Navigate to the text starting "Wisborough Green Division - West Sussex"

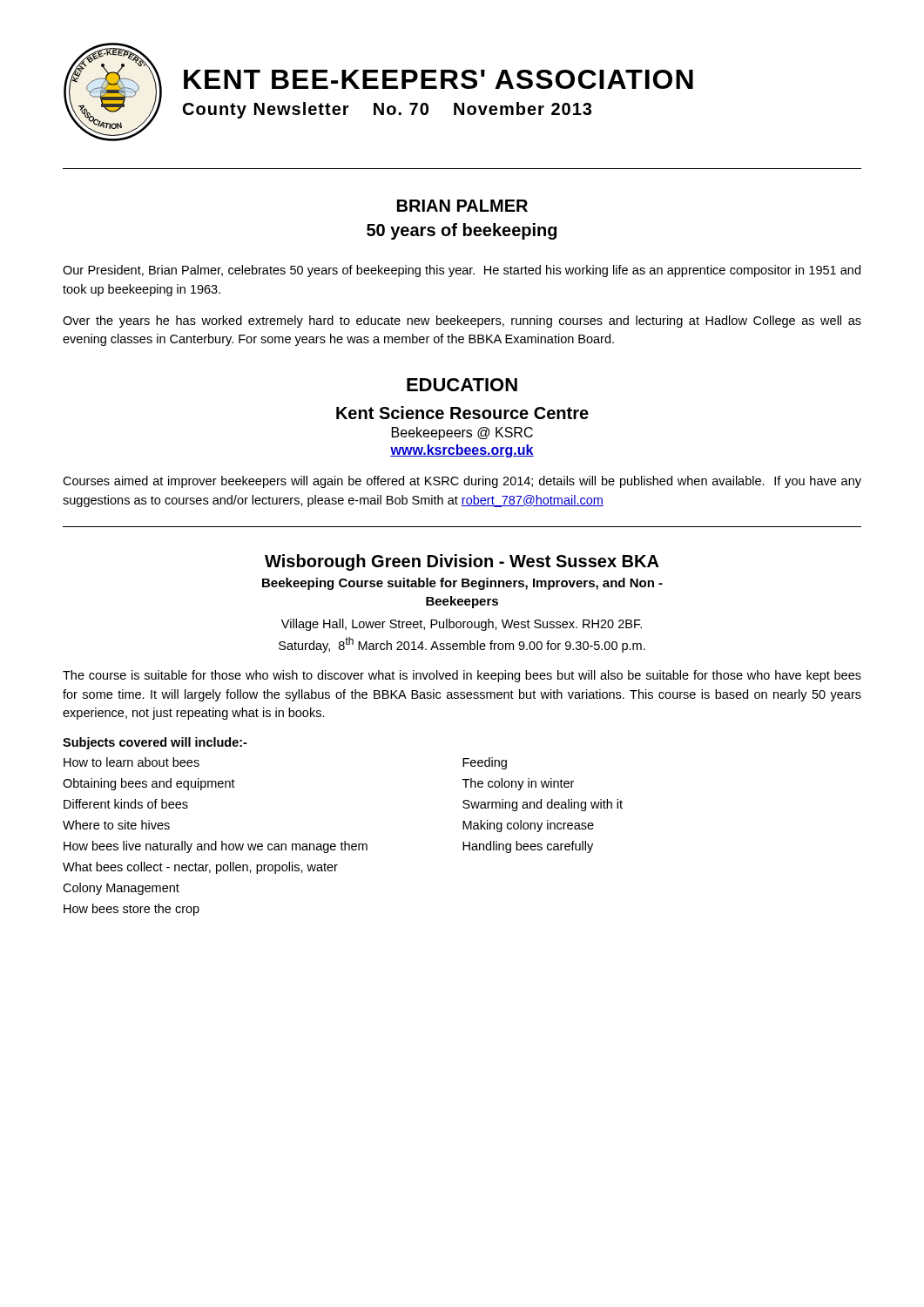462,561
